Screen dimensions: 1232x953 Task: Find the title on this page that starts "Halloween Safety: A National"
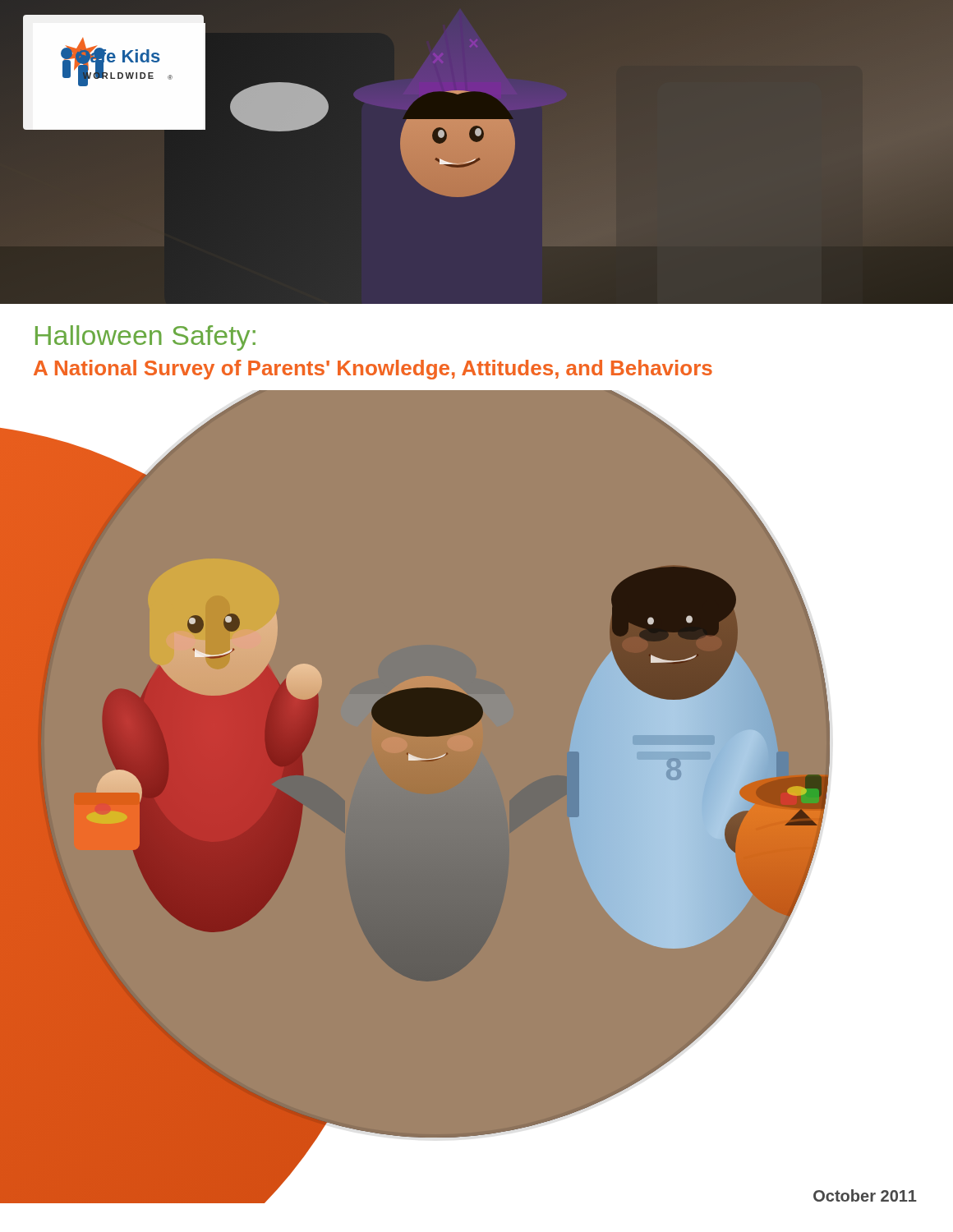click(476, 350)
